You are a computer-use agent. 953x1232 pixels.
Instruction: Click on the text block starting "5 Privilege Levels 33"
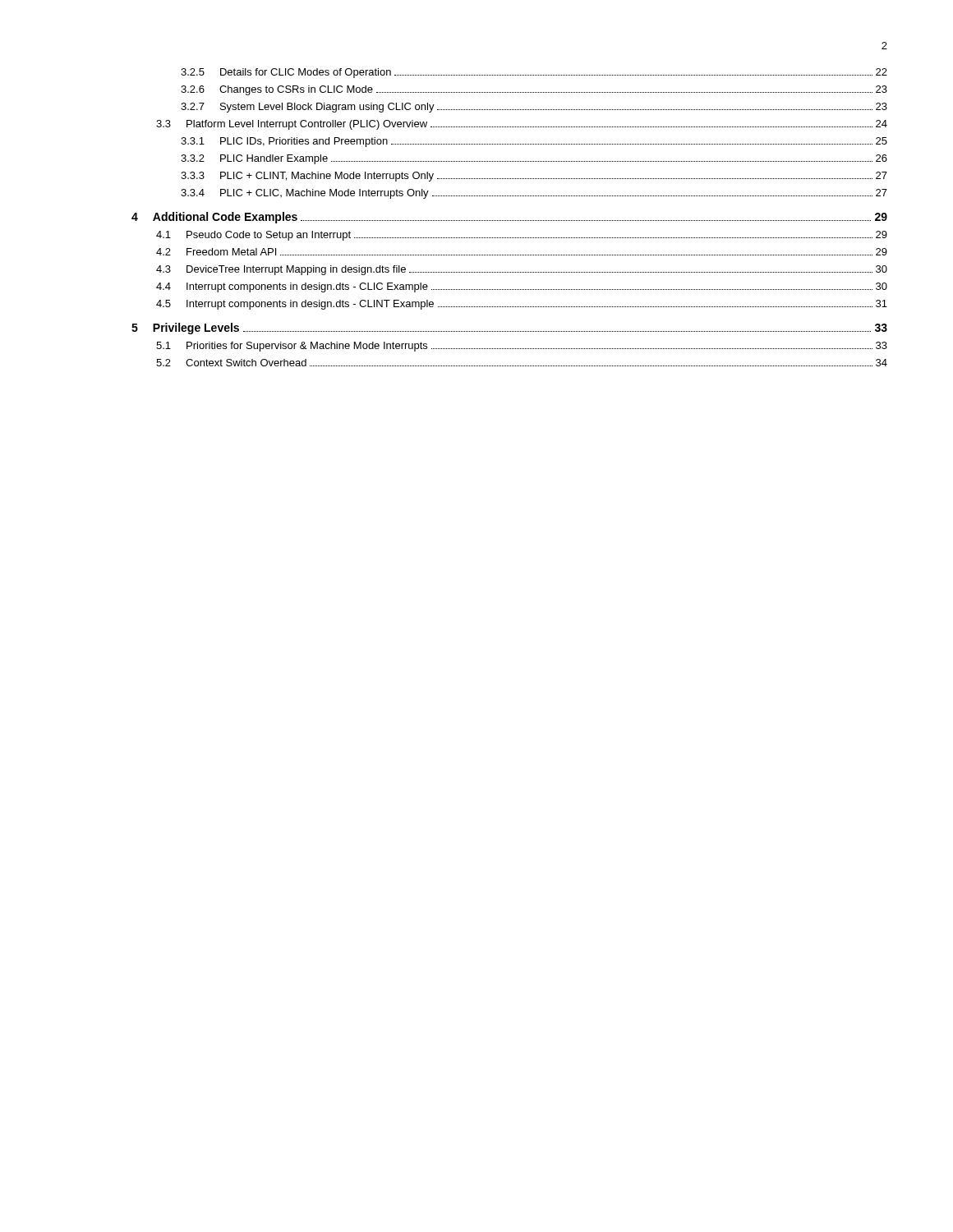pos(509,328)
